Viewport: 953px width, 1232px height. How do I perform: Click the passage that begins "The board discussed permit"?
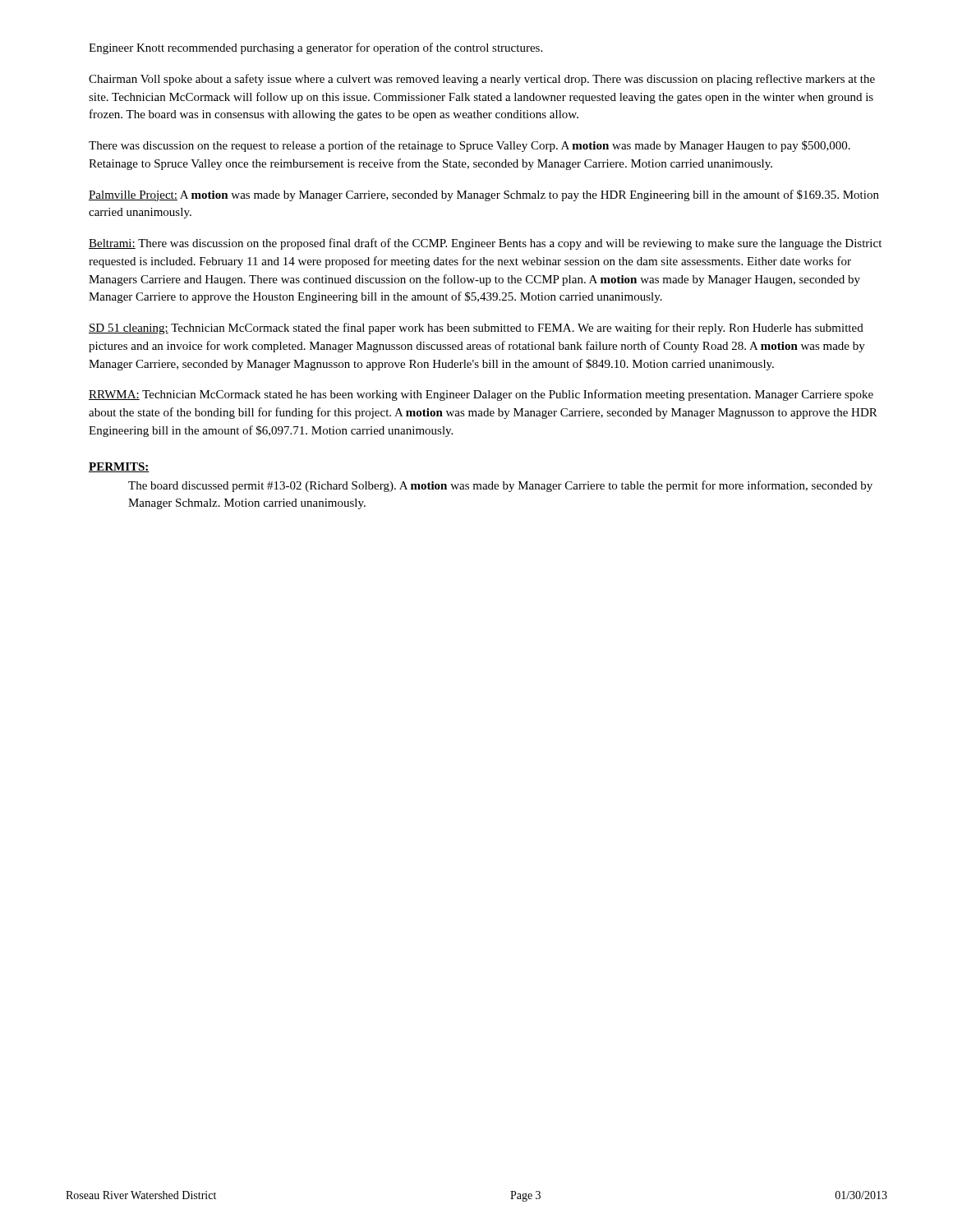[x=500, y=494]
